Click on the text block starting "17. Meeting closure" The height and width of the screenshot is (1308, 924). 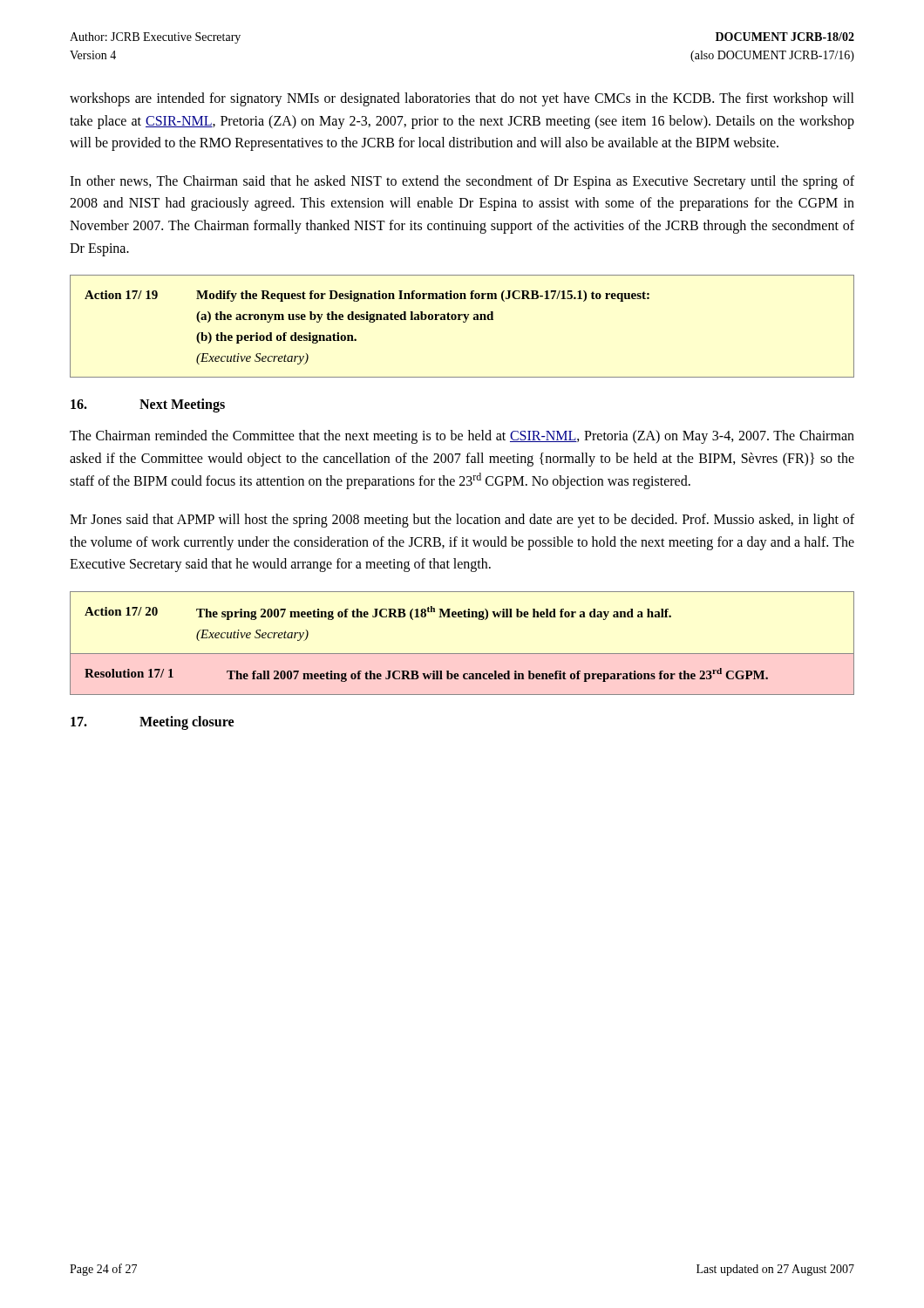(152, 722)
